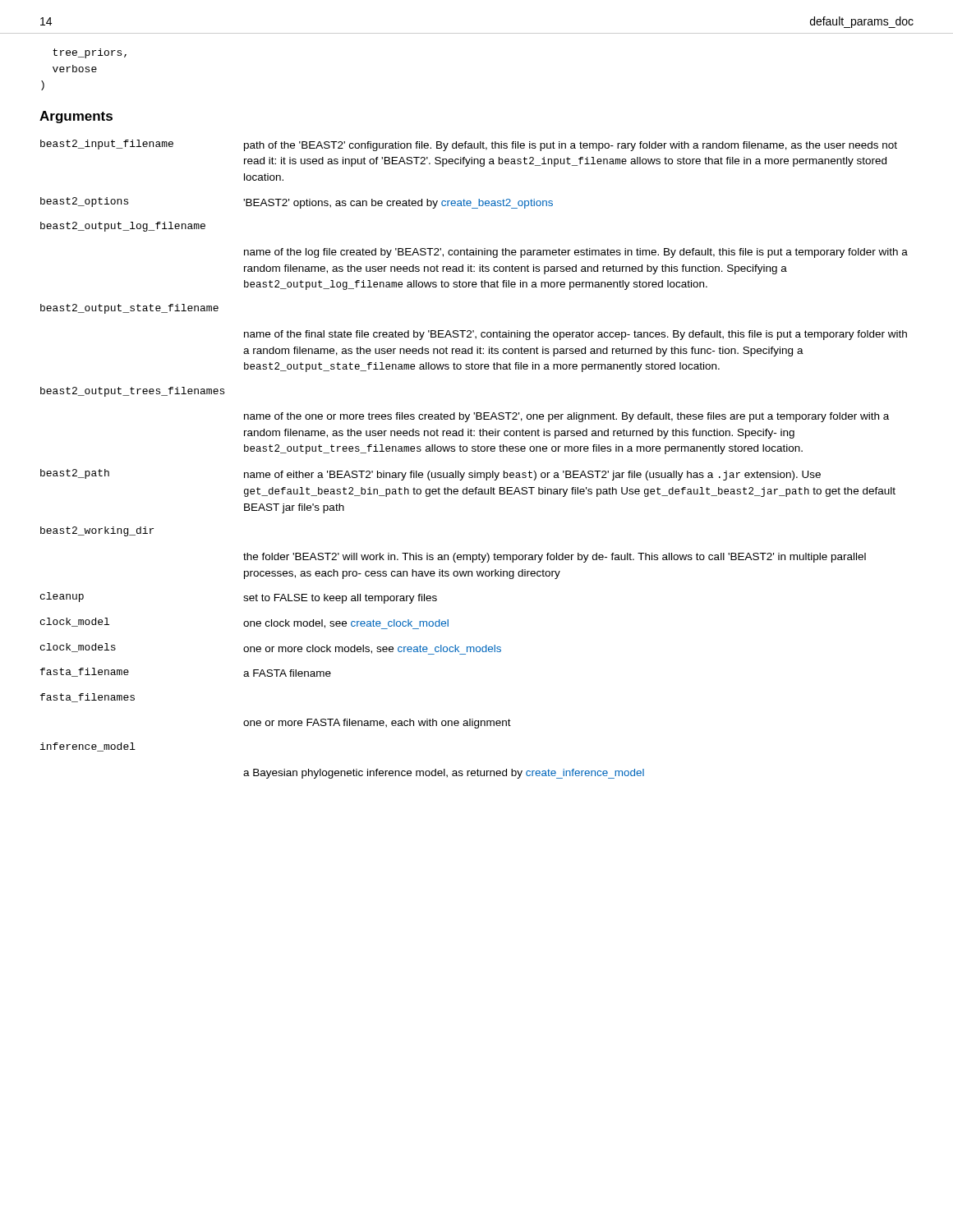Locate the text that says "tree_priors, verbose )"

coord(84,69)
